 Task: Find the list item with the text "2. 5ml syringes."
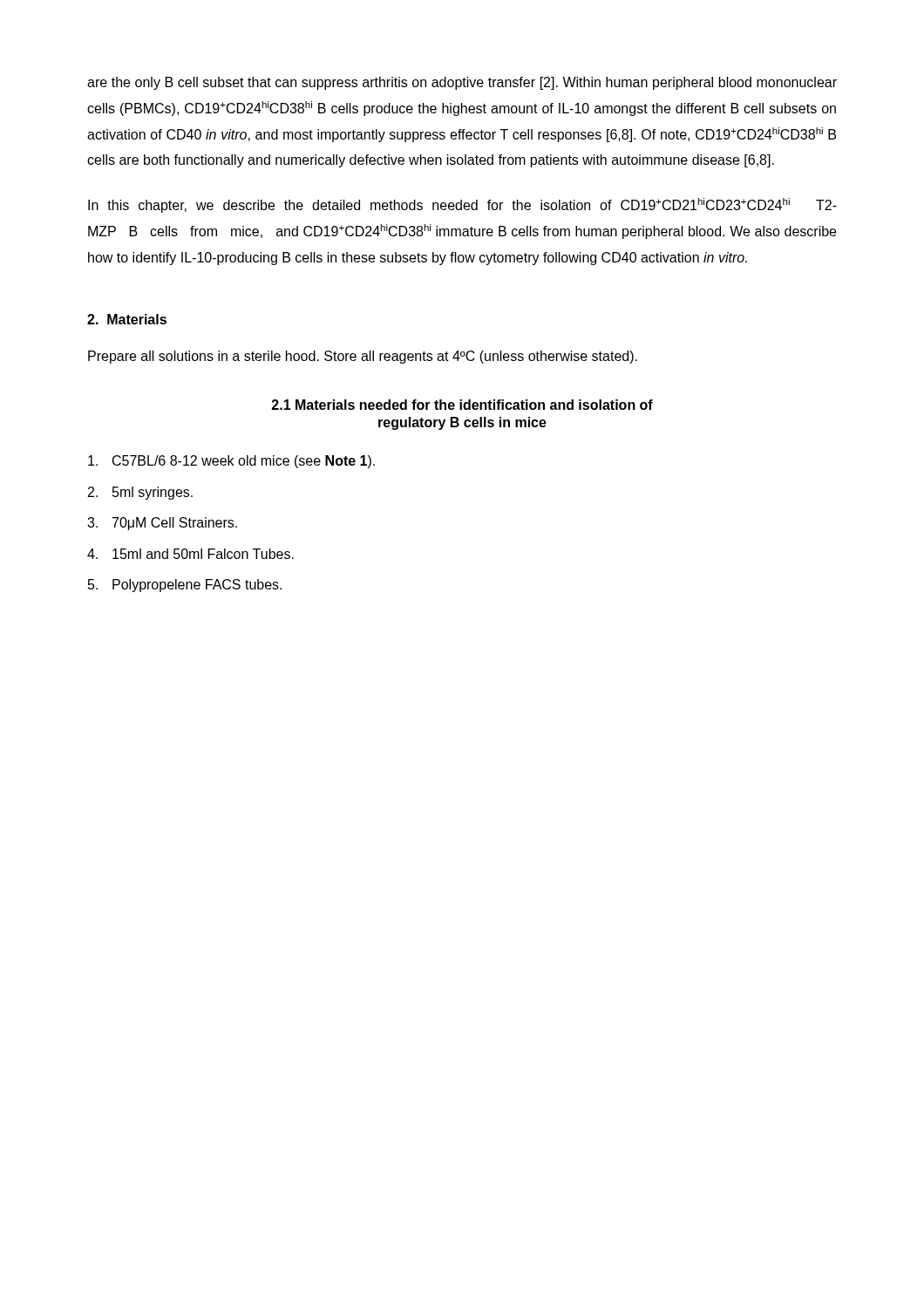[140, 492]
